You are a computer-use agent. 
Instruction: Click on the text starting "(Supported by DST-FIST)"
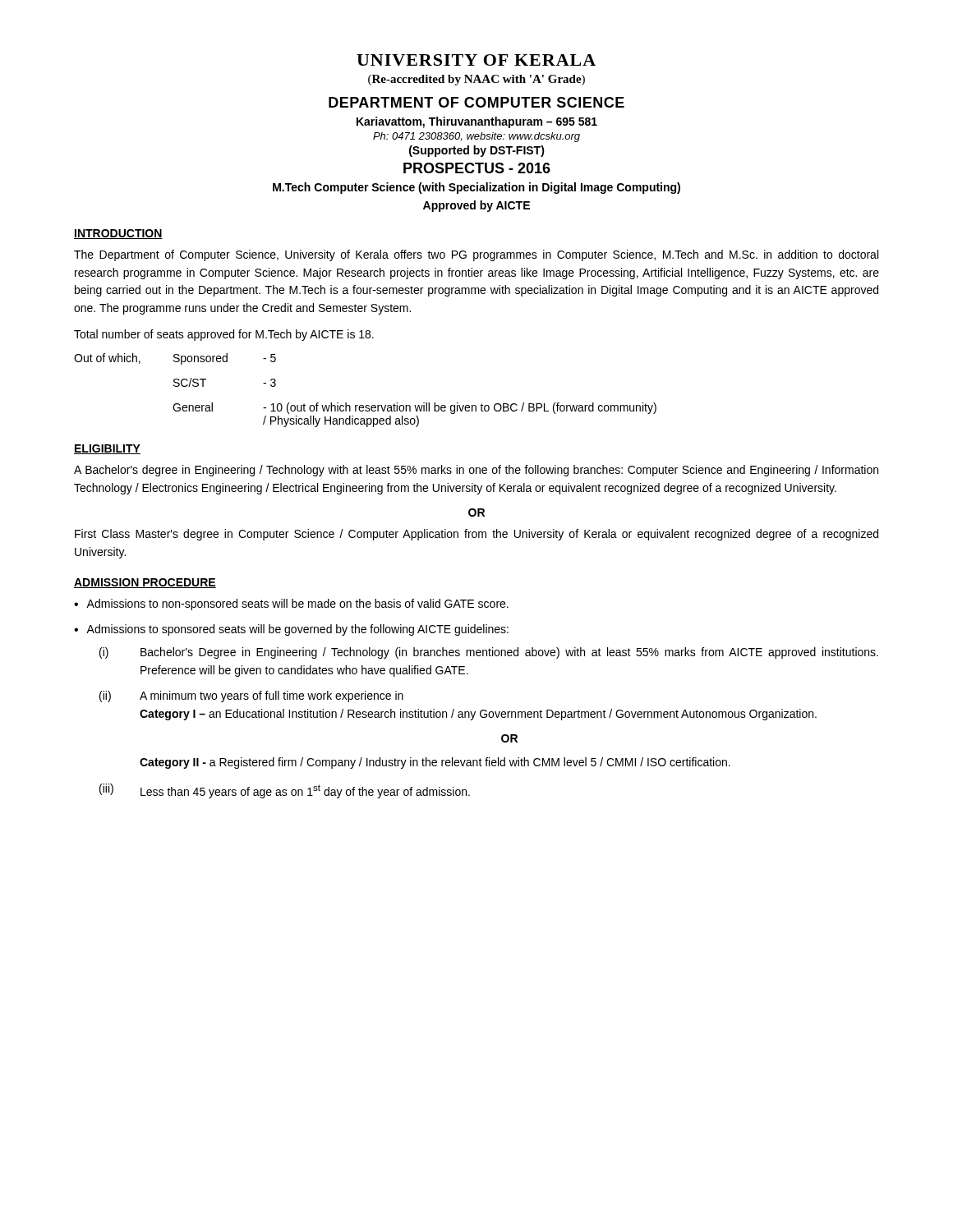click(476, 150)
